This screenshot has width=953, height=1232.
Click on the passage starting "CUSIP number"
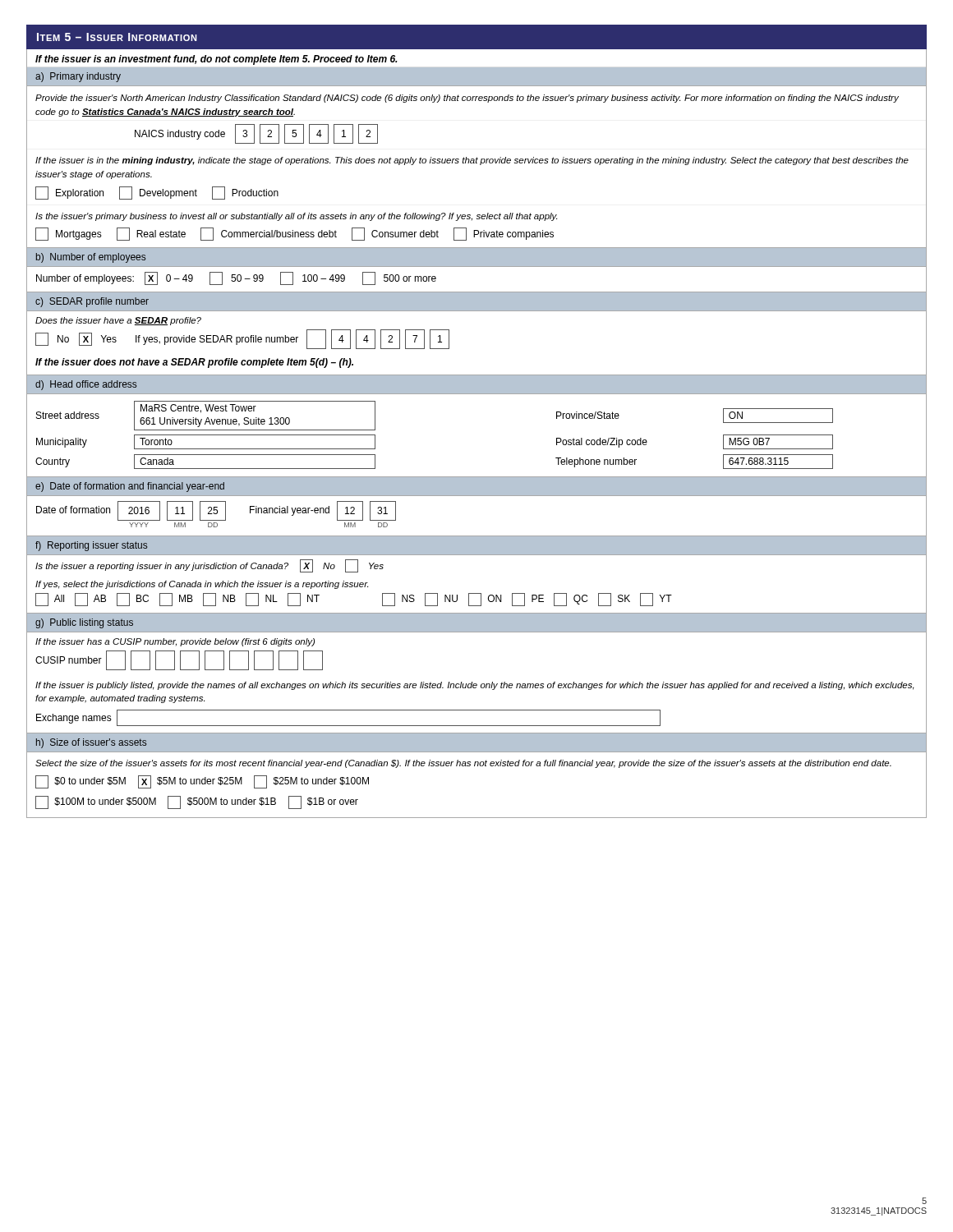pos(179,660)
